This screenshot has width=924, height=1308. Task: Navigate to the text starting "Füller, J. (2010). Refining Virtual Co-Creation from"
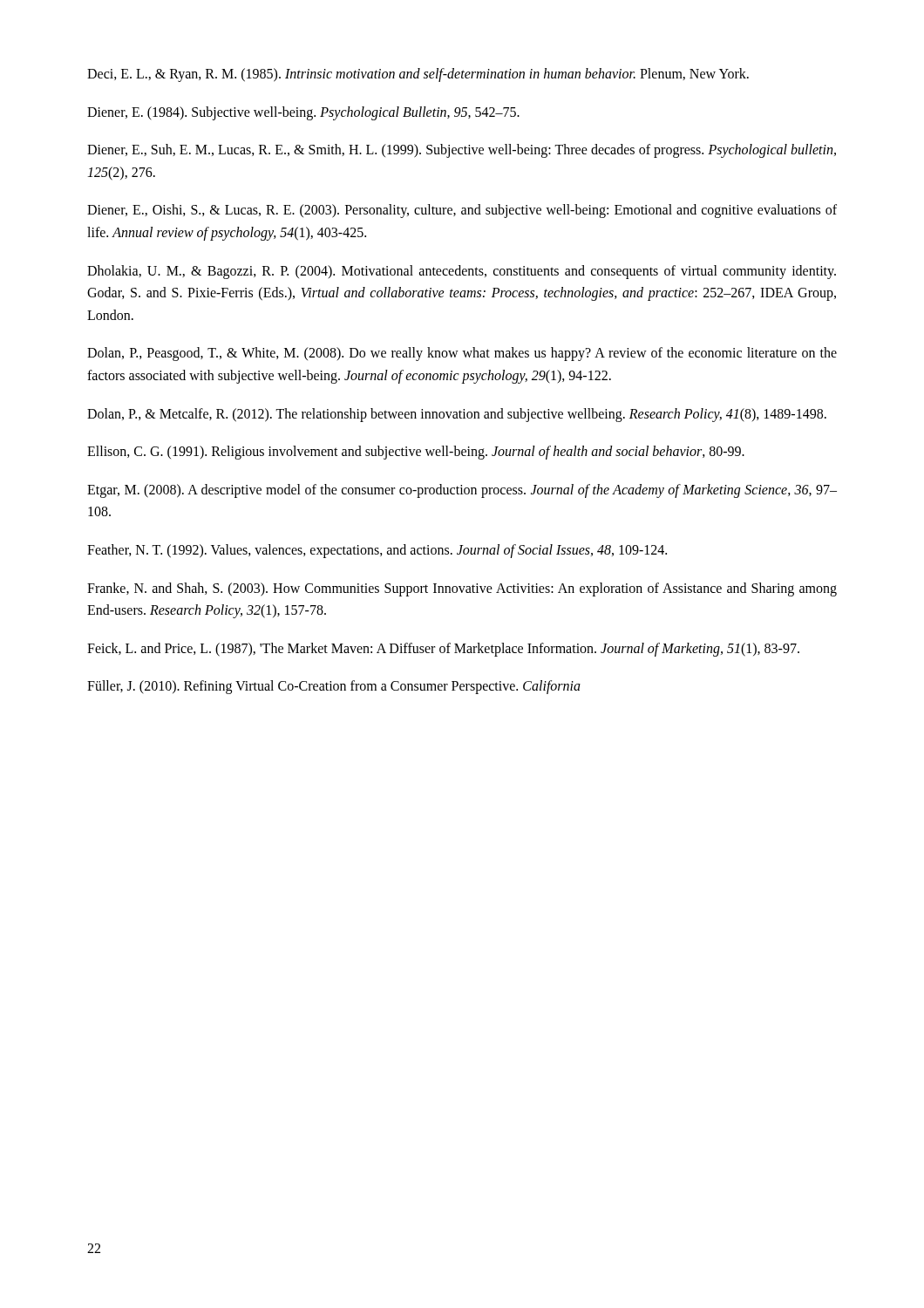(x=334, y=686)
